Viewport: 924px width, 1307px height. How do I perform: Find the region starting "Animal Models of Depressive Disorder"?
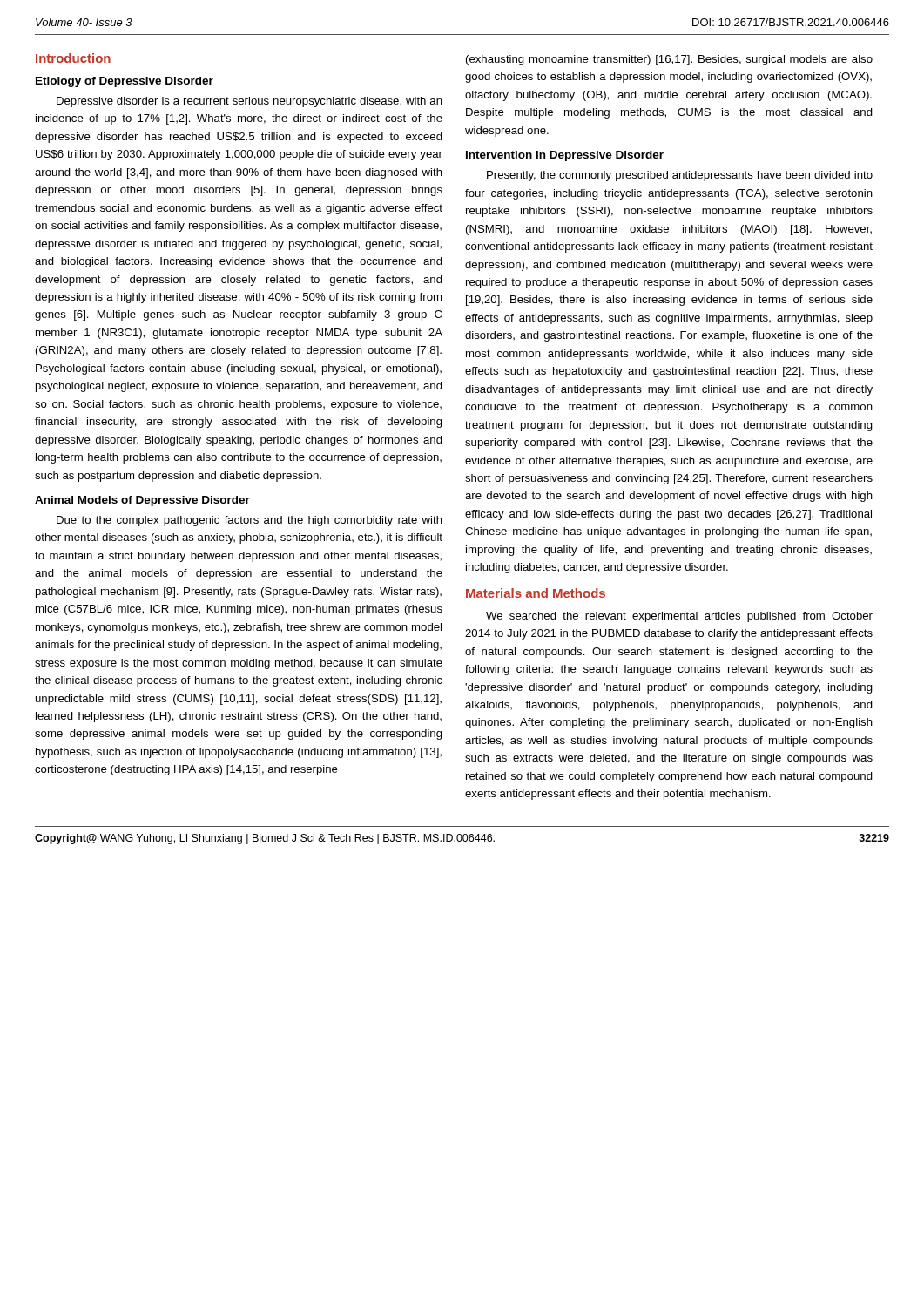(142, 500)
